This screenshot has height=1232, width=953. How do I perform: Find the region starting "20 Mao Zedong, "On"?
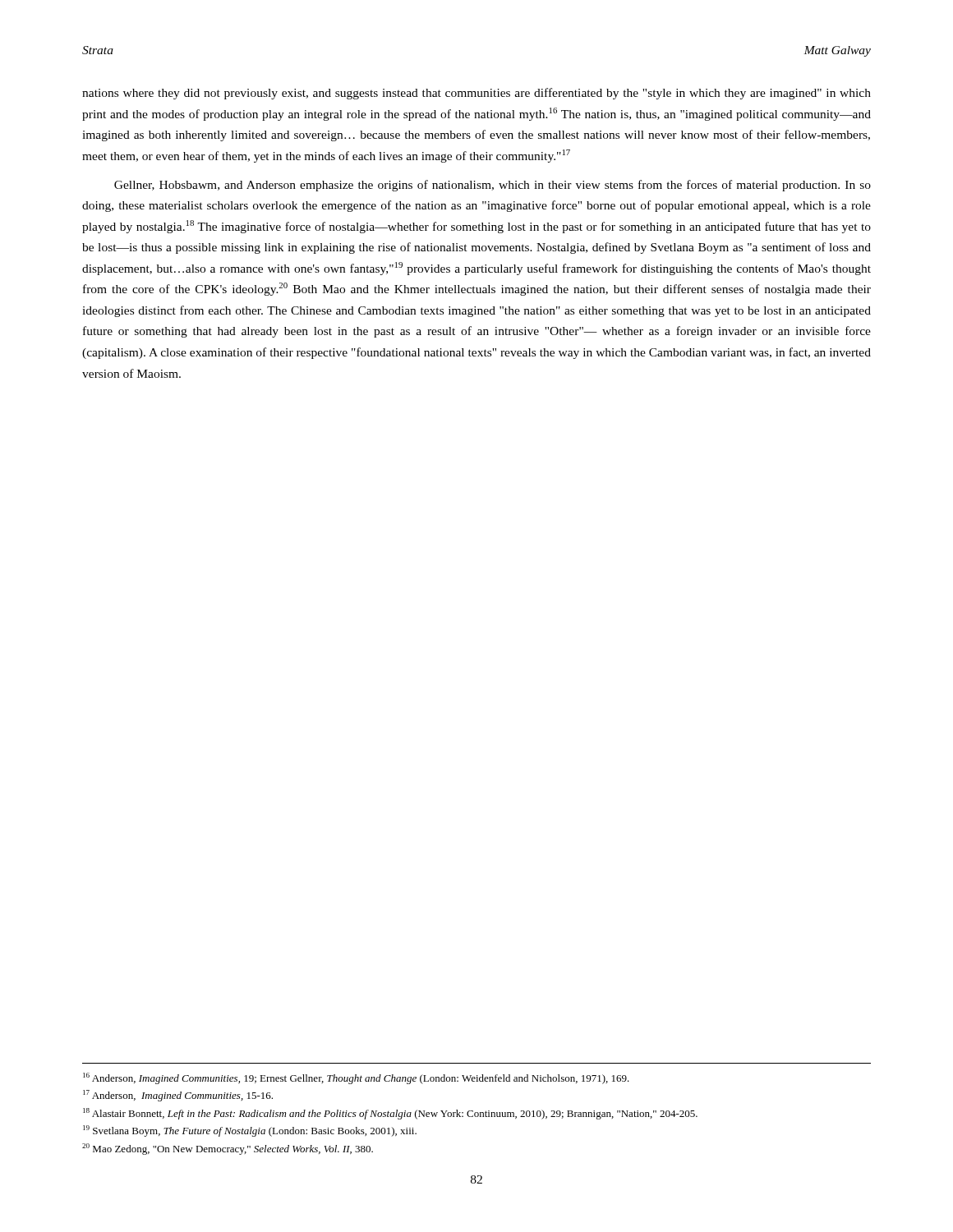pos(228,1149)
